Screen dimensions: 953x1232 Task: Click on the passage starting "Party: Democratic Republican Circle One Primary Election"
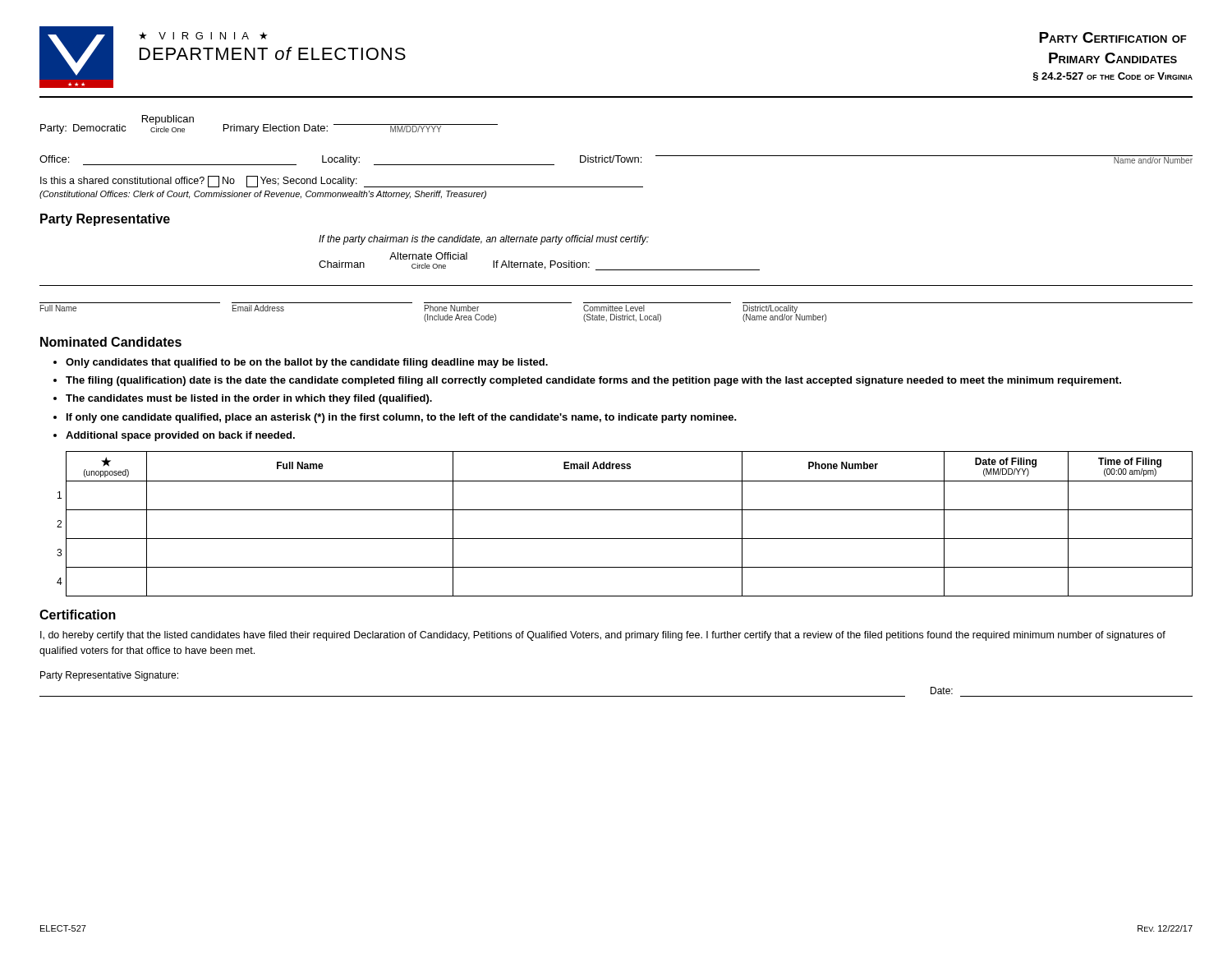tap(269, 122)
